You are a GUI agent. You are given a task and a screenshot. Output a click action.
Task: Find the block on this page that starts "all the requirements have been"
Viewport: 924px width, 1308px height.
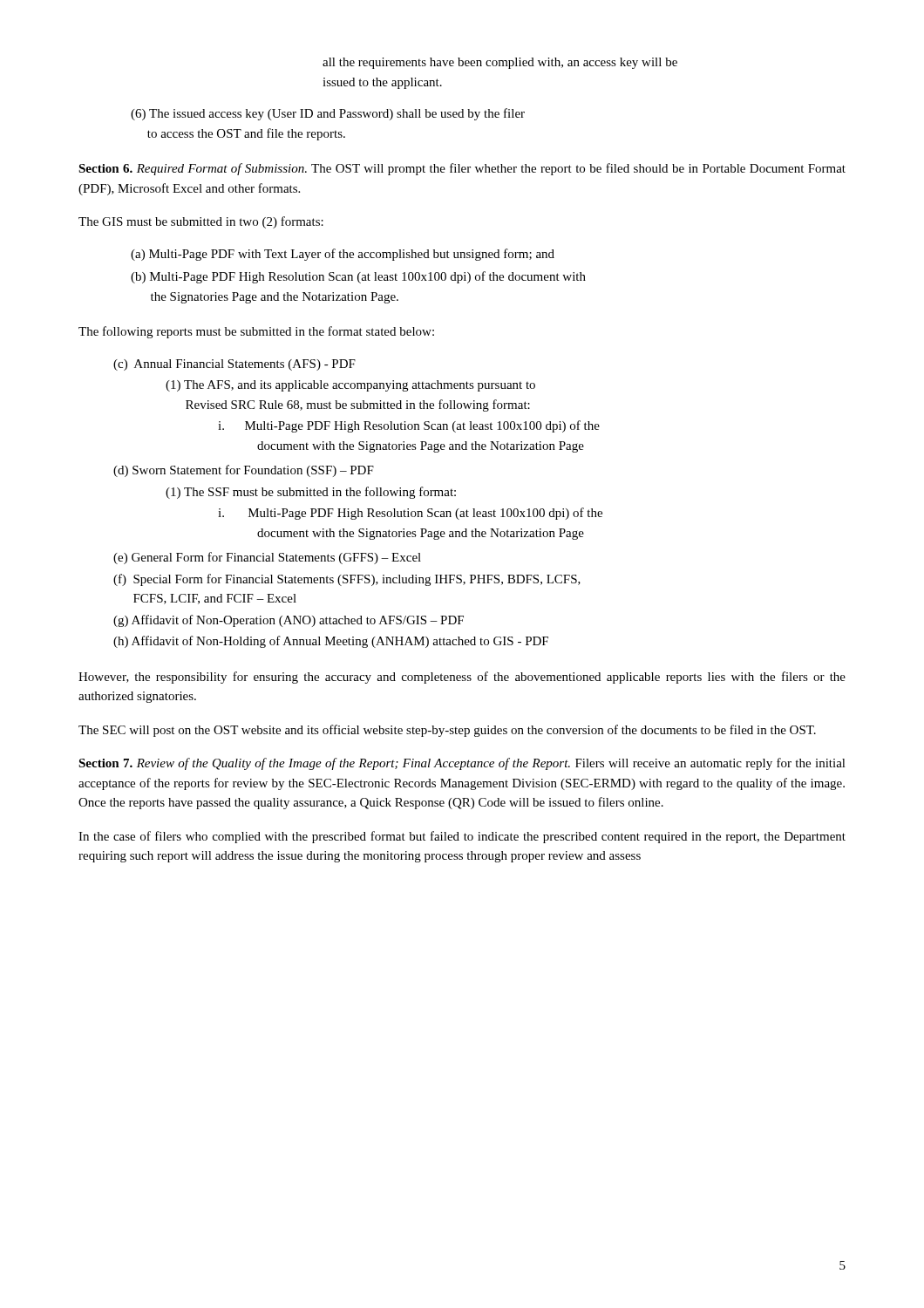click(584, 72)
